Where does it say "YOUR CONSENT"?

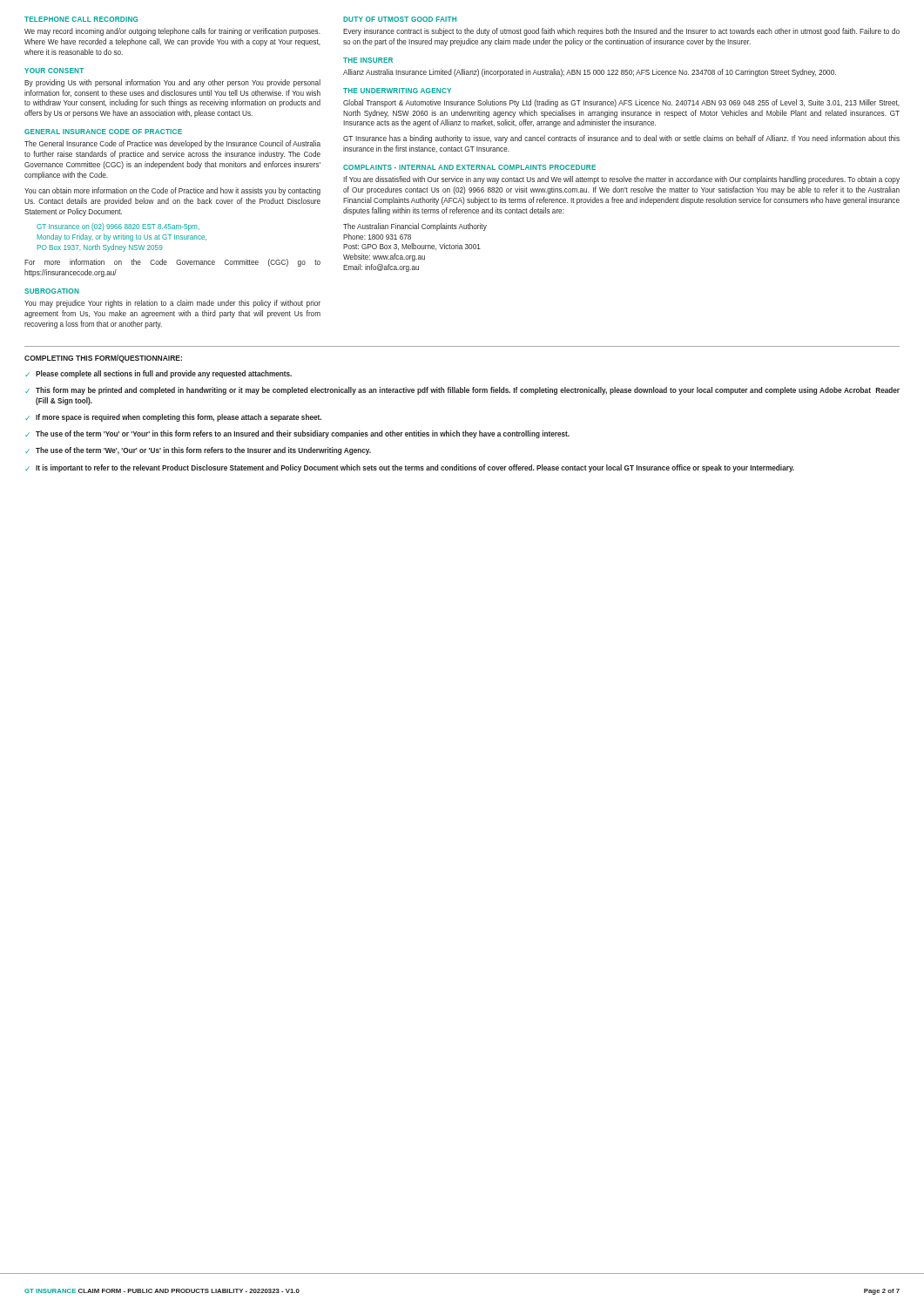pos(54,71)
